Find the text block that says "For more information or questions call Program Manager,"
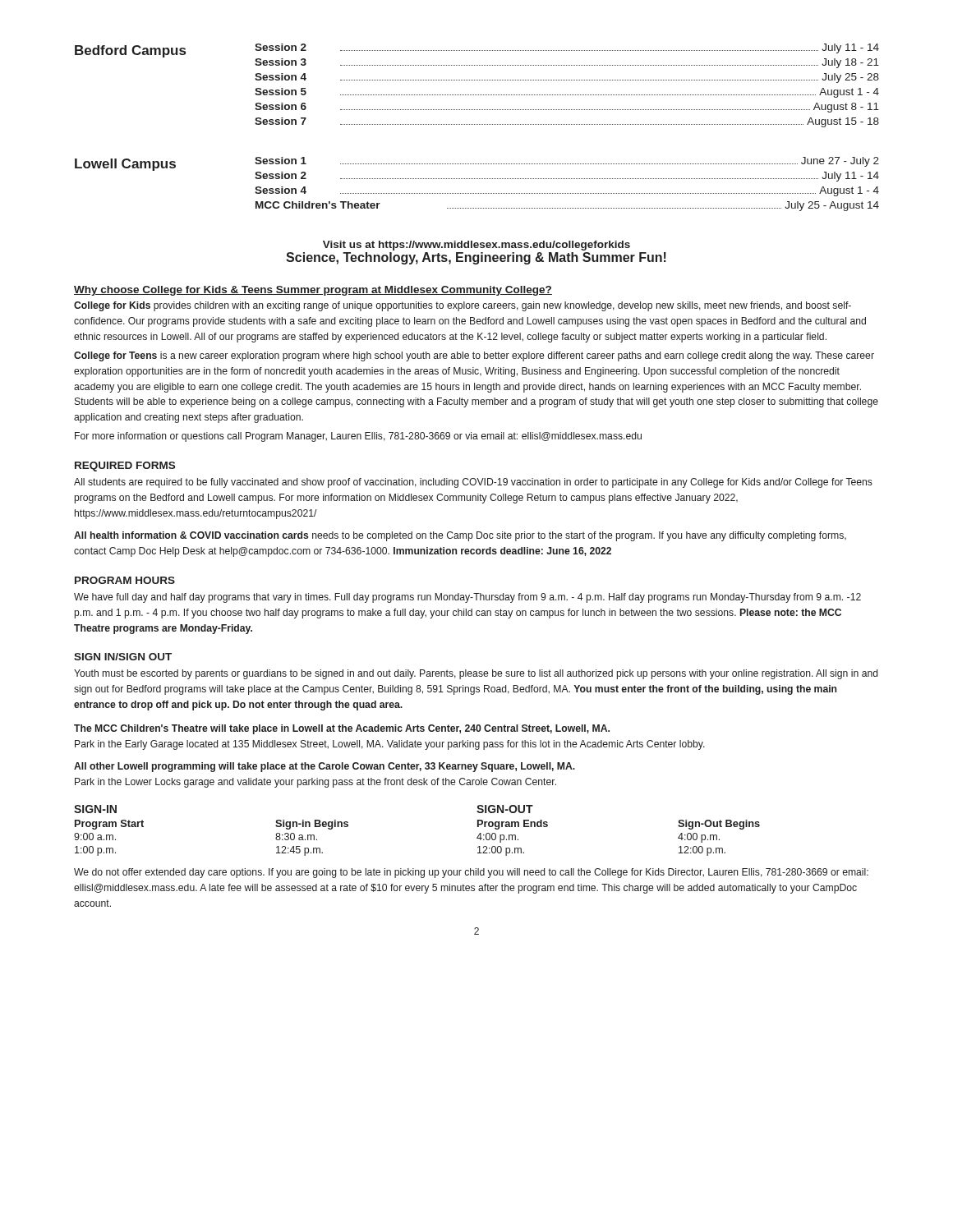Screen dimensions: 1232x953 [358, 436]
